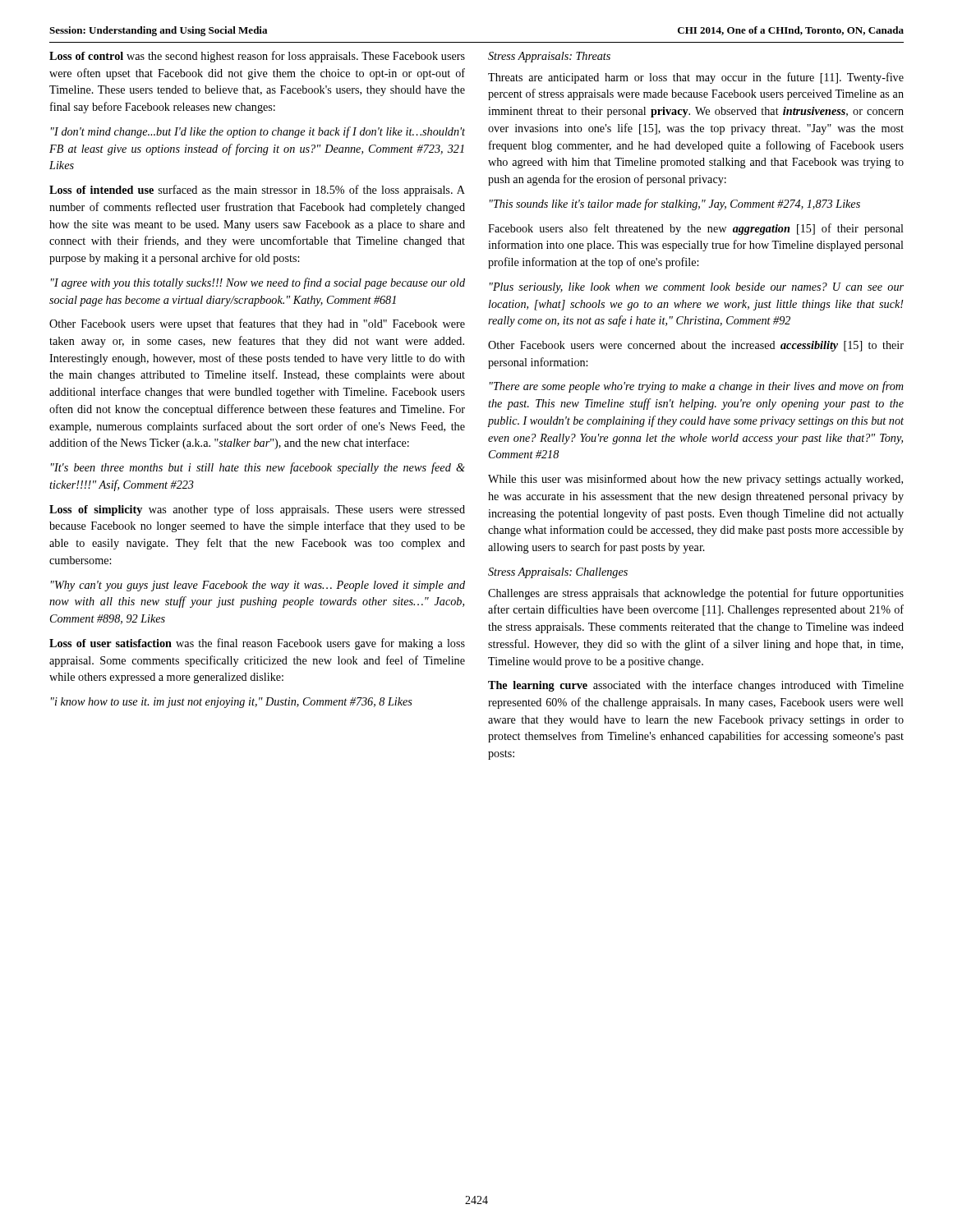The image size is (953, 1232).
Task: Find the block on this page that starts ""Why can't you guys"
Action: tap(257, 602)
